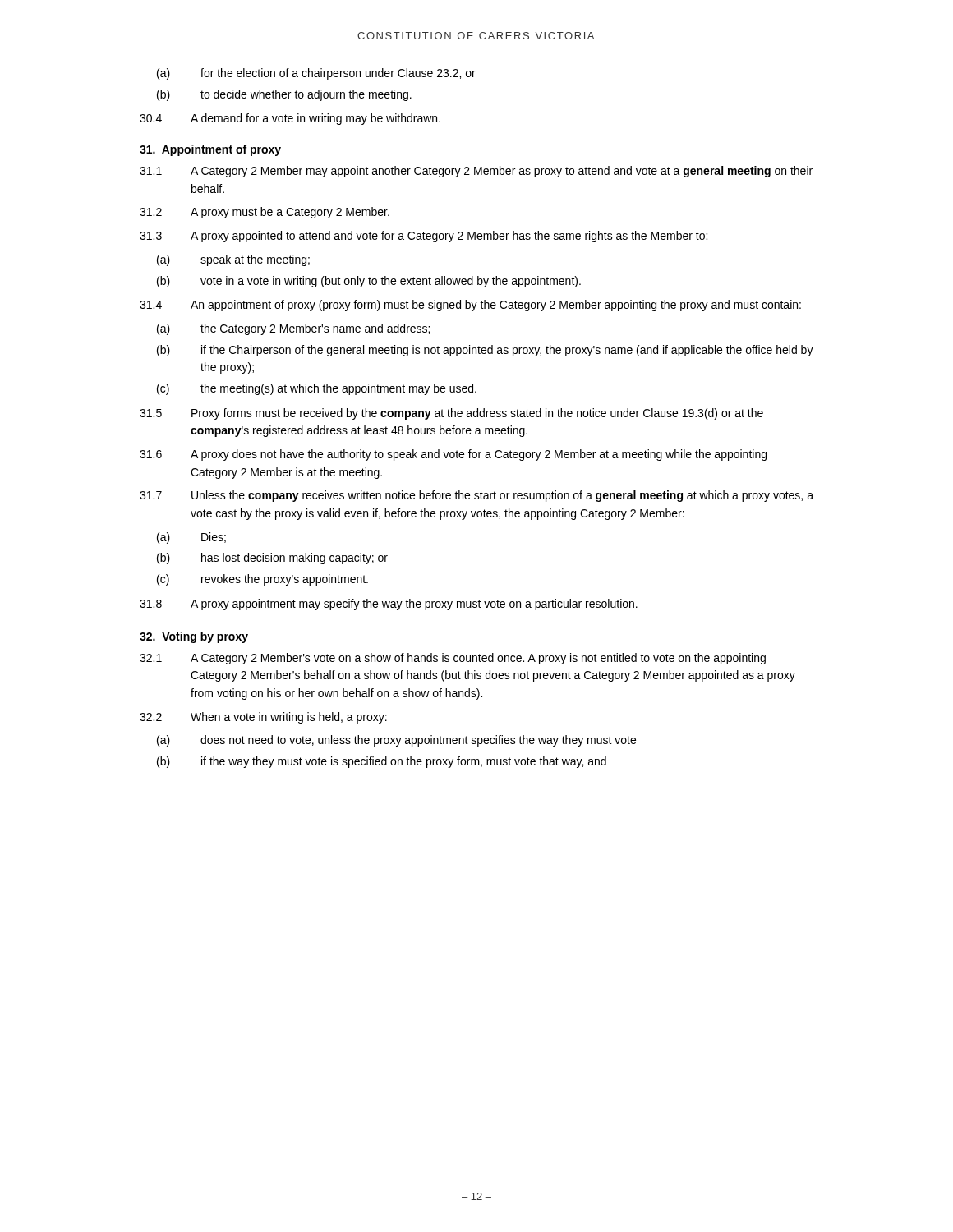Find the block on this page that starts "(b) vote in a vote in writing"
The image size is (953, 1232).
tap(476, 281)
